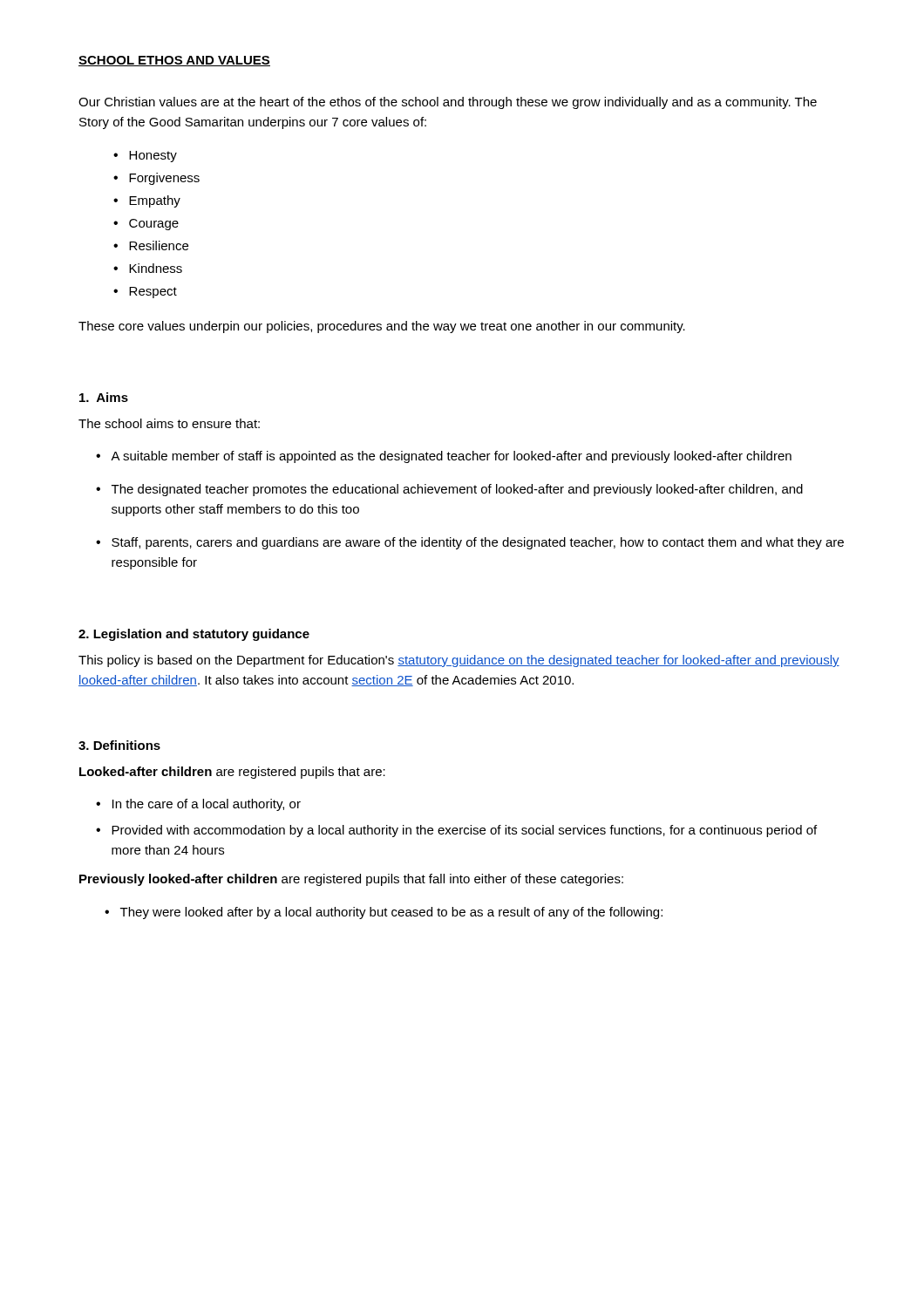Select the passage starting "In the care of a local authority, or"
The image size is (924, 1308).
pos(206,803)
